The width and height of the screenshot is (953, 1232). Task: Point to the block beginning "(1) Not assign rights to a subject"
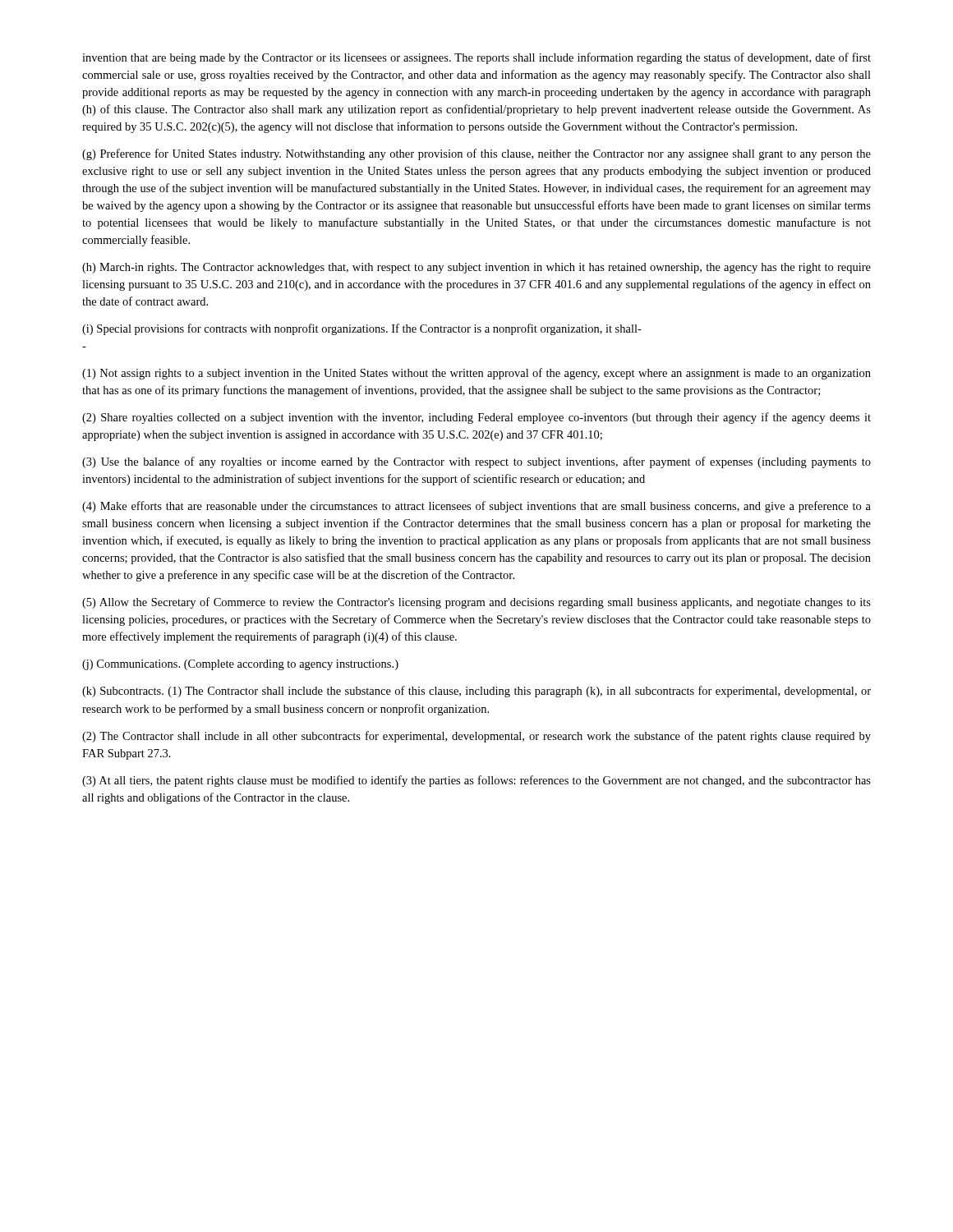(x=476, y=382)
